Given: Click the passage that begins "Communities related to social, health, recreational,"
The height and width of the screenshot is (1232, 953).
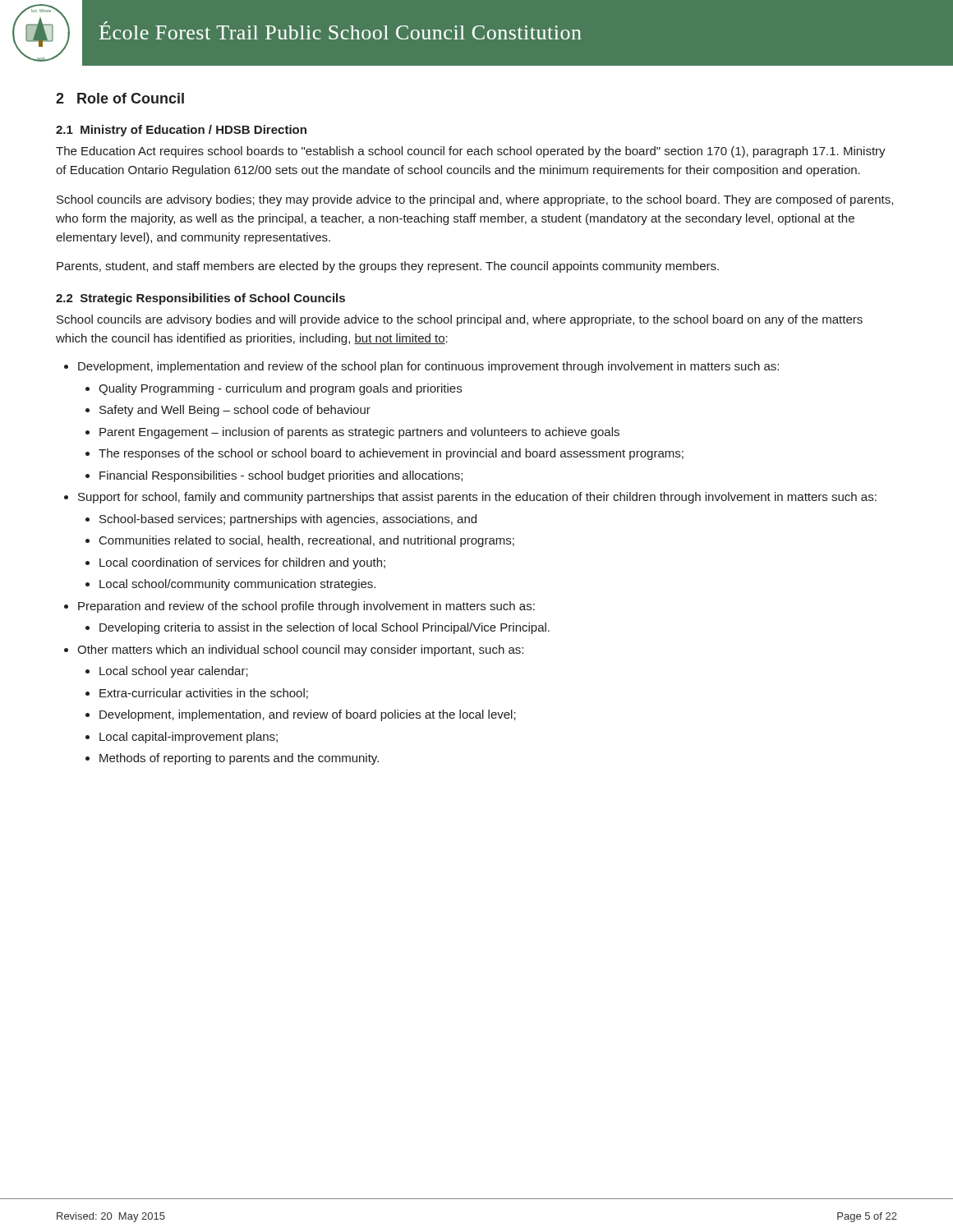Looking at the screenshot, I should (x=307, y=540).
